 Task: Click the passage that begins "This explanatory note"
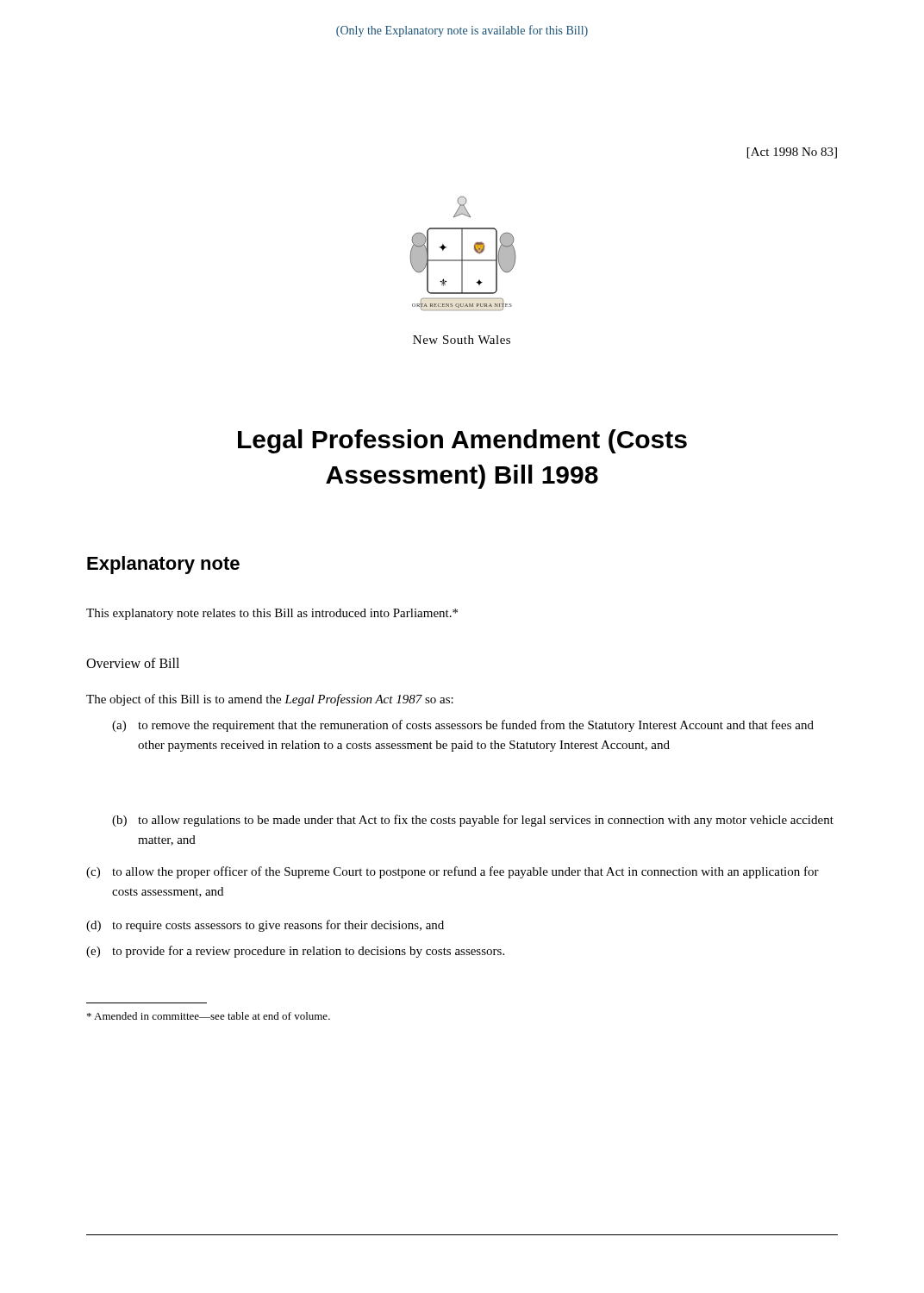click(x=272, y=613)
